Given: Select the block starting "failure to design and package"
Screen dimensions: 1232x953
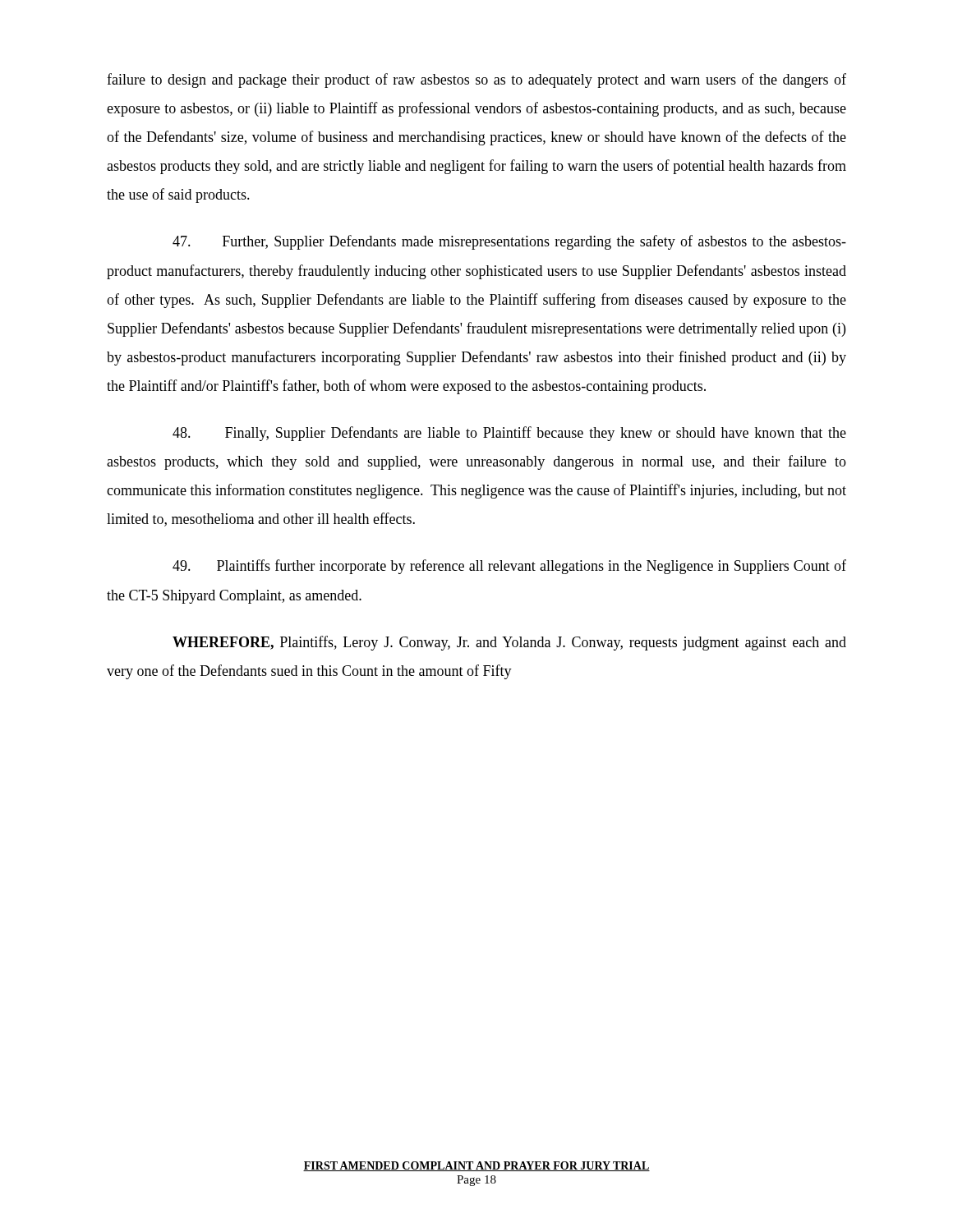Looking at the screenshot, I should 476,137.
